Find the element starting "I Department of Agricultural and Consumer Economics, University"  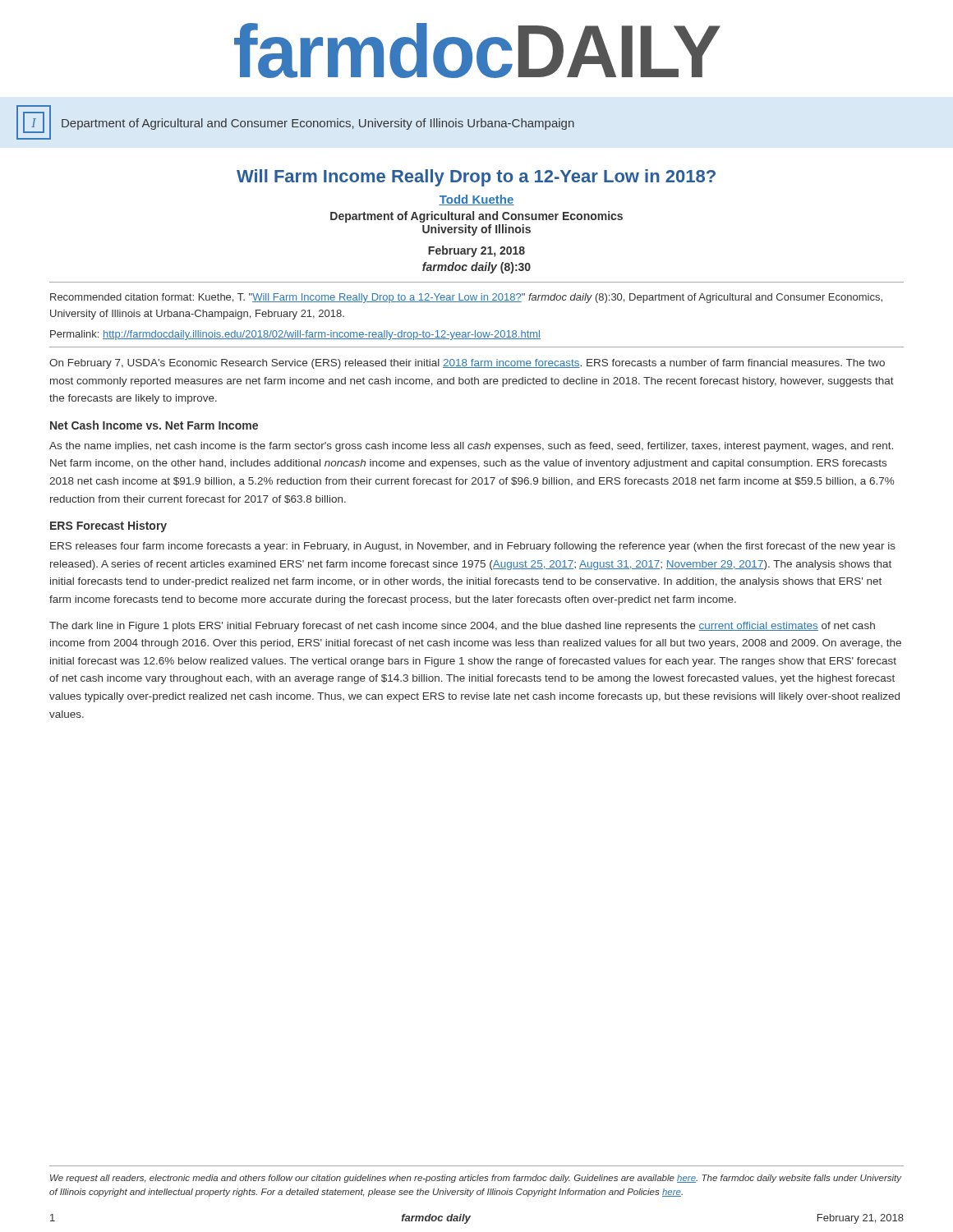click(295, 122)
